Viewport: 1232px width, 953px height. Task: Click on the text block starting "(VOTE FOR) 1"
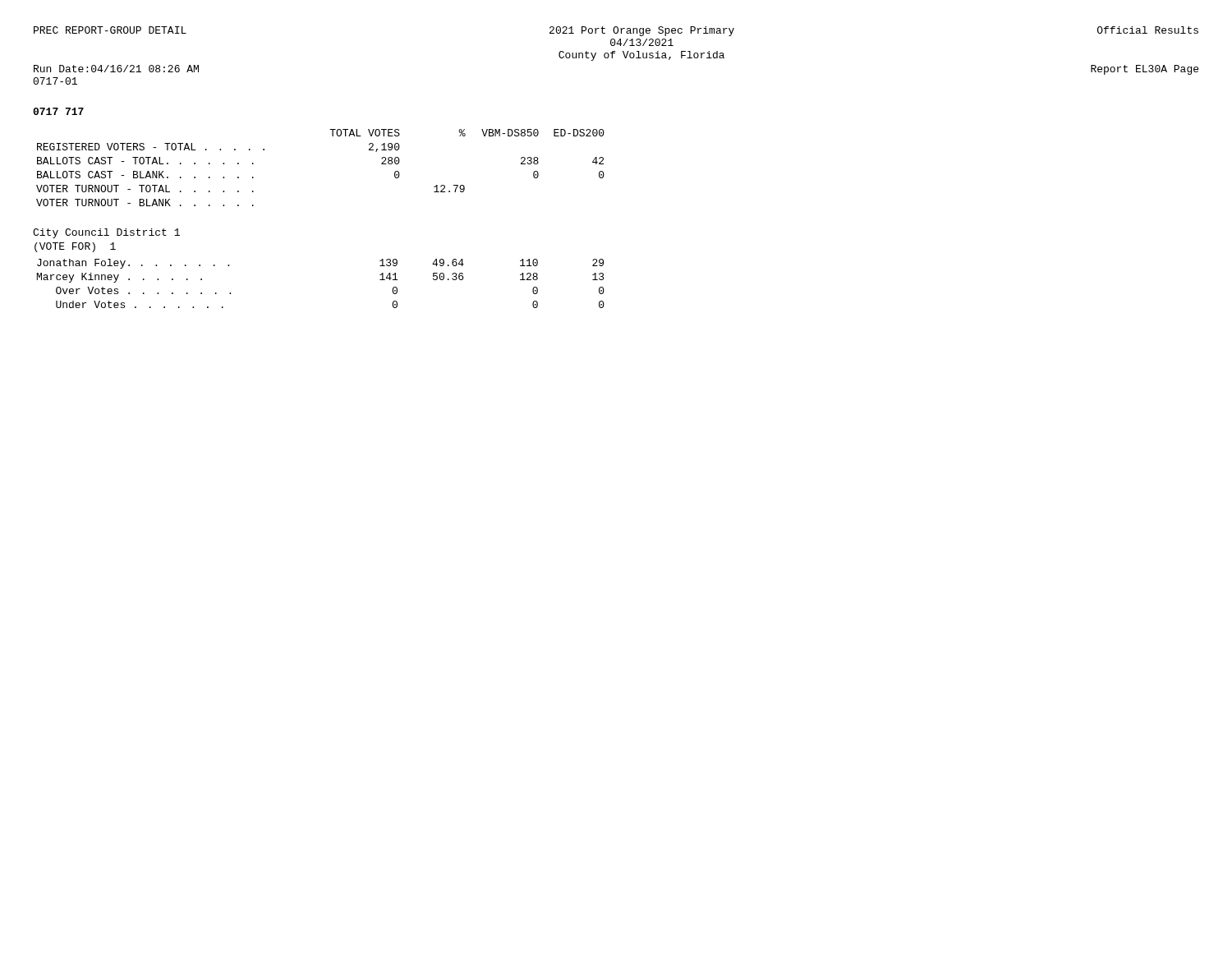click(75, 247)
